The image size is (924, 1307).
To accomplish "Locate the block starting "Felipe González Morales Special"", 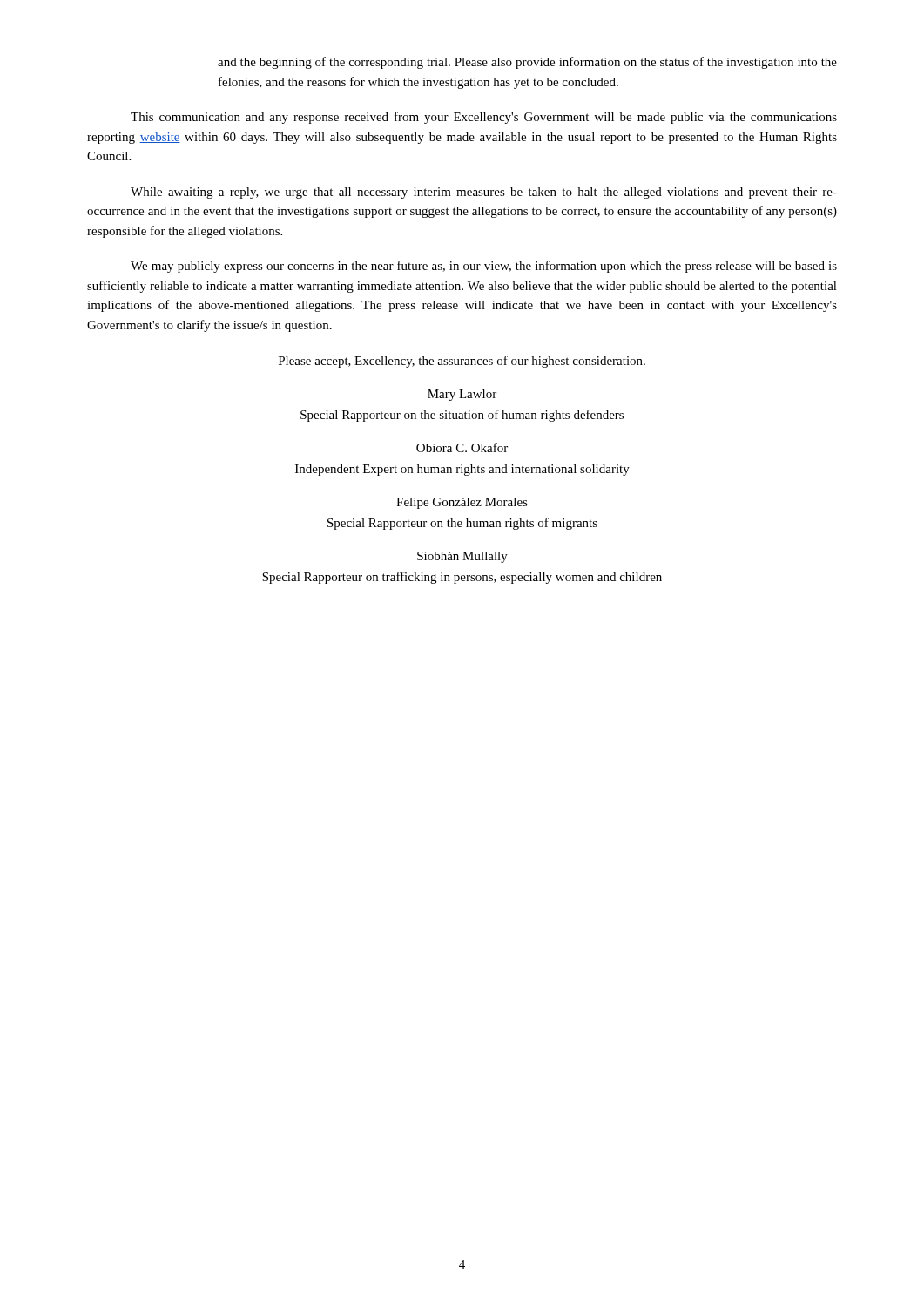I will coord(462,512).
